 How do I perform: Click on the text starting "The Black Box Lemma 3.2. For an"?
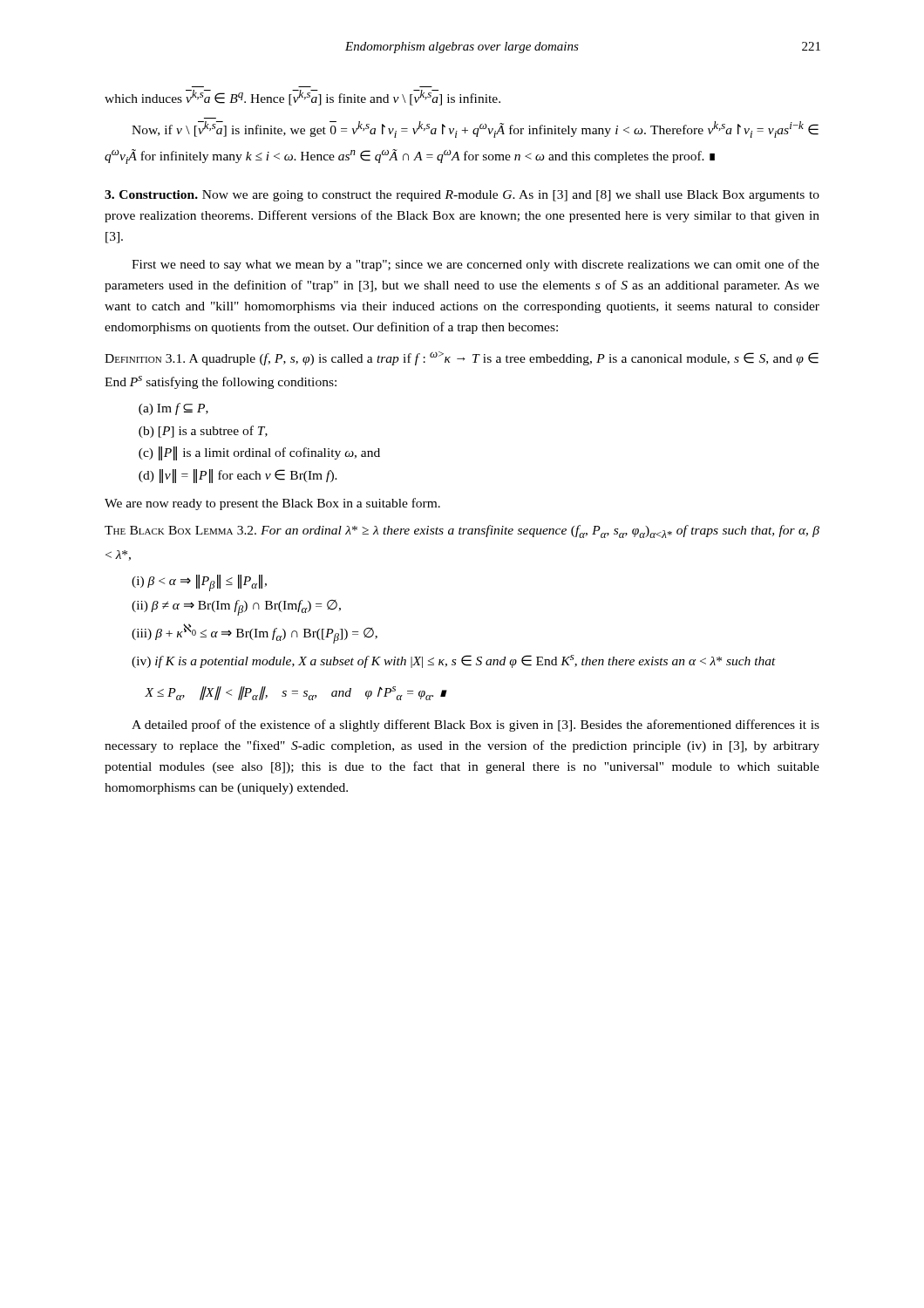click(x=462, y=542)
